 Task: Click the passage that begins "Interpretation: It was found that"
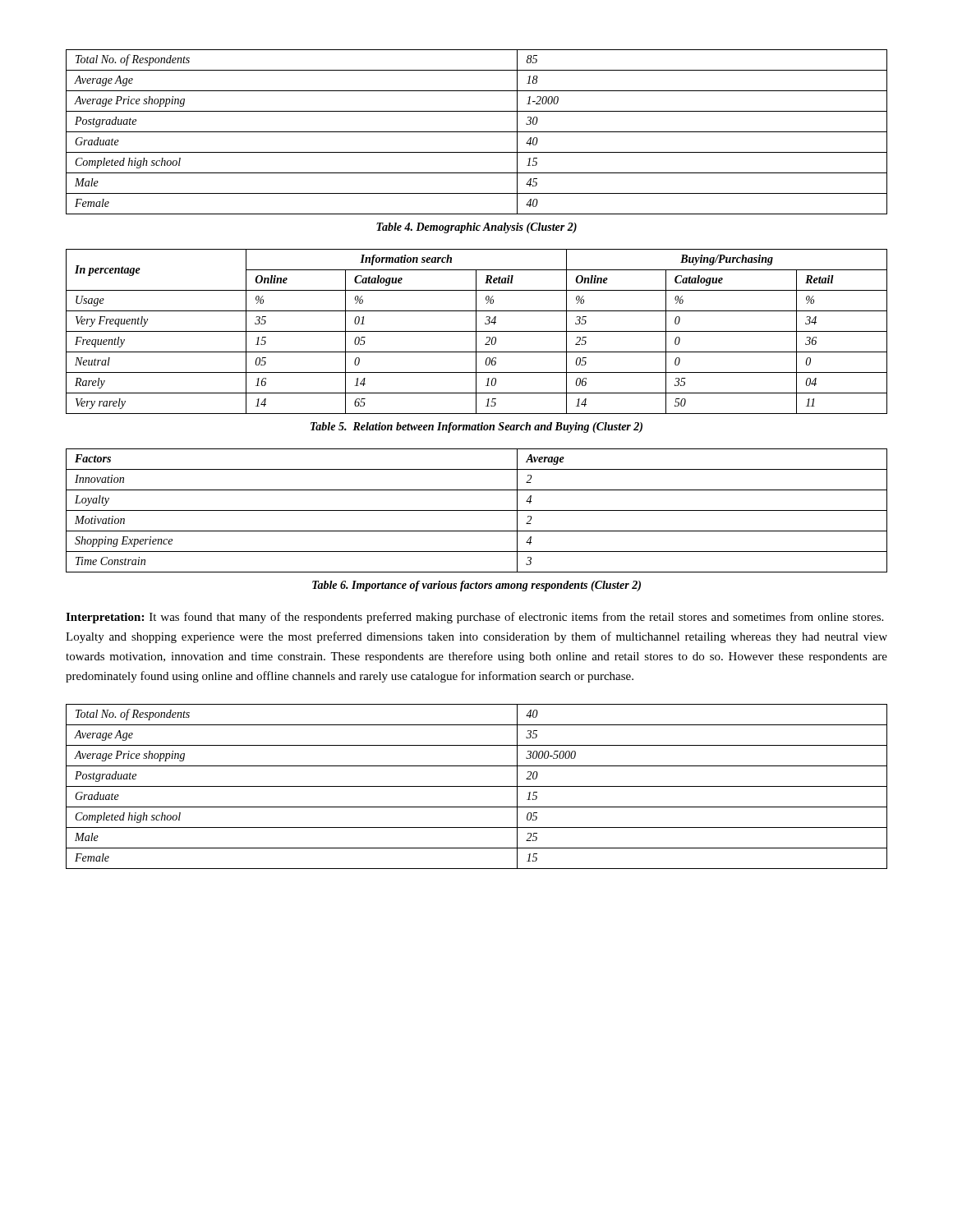[x=476, y=646]
